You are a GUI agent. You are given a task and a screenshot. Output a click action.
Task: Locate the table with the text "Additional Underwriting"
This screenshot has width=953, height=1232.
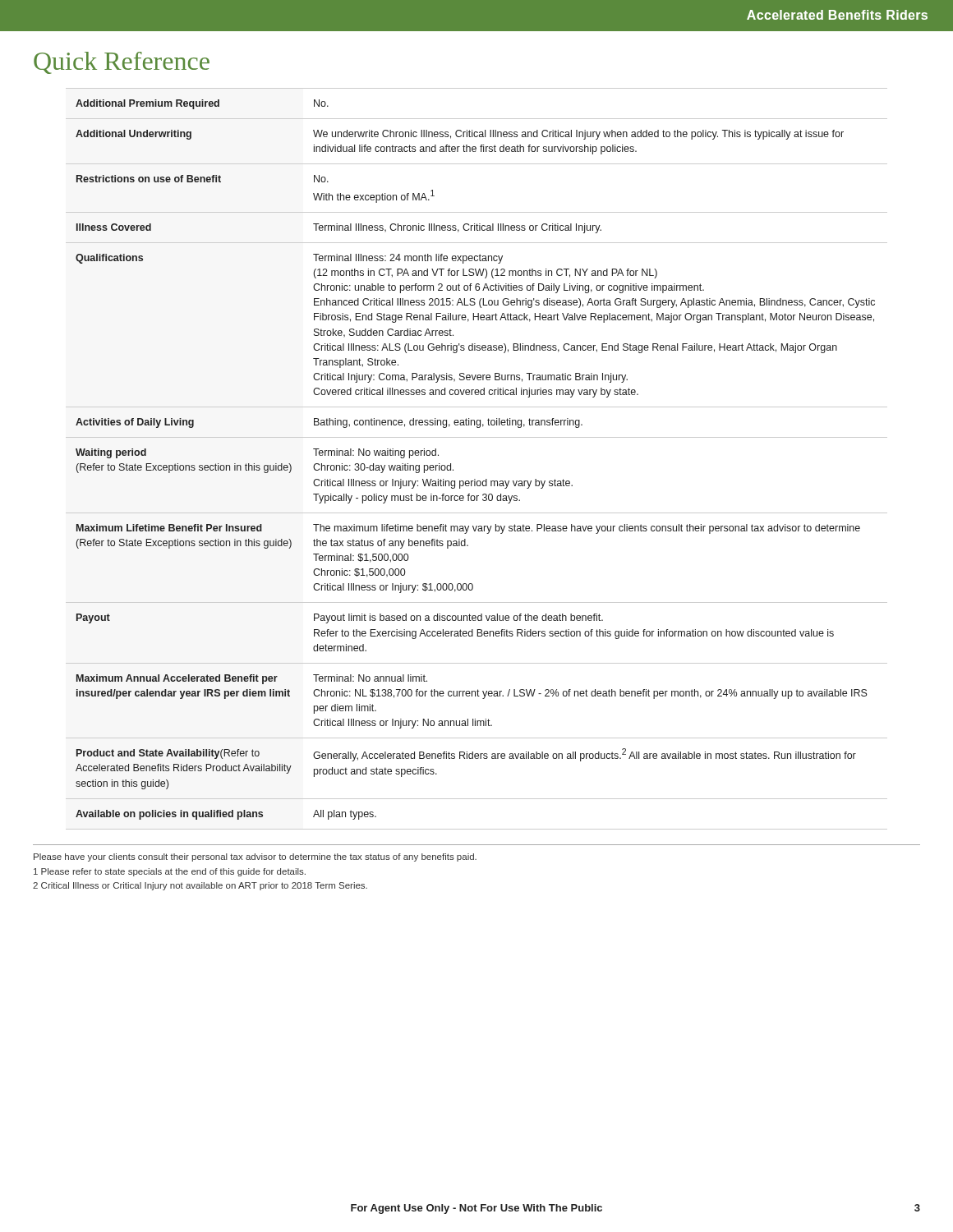point(476,459)
